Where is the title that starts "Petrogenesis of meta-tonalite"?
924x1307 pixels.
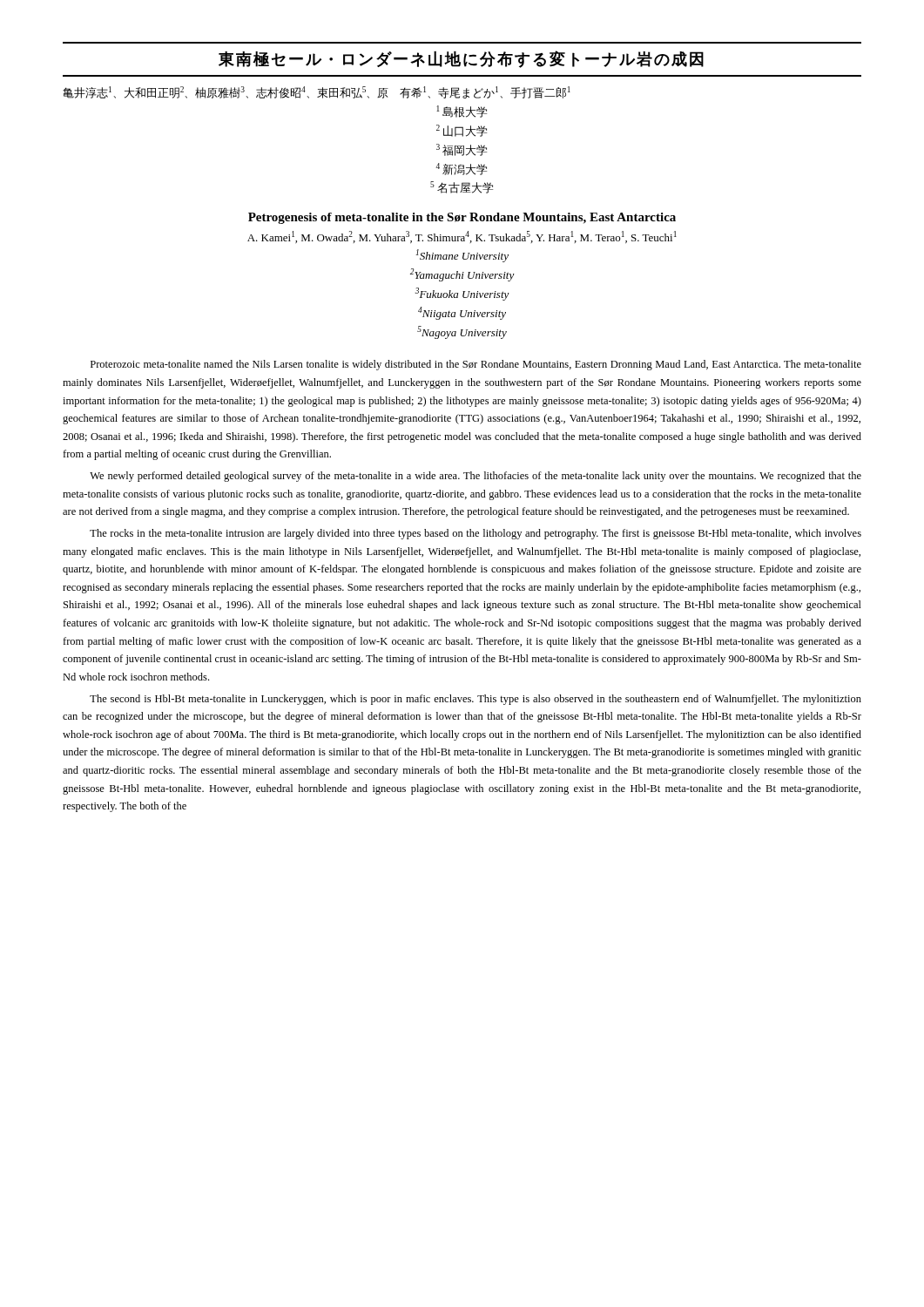(x=462, y=217)
